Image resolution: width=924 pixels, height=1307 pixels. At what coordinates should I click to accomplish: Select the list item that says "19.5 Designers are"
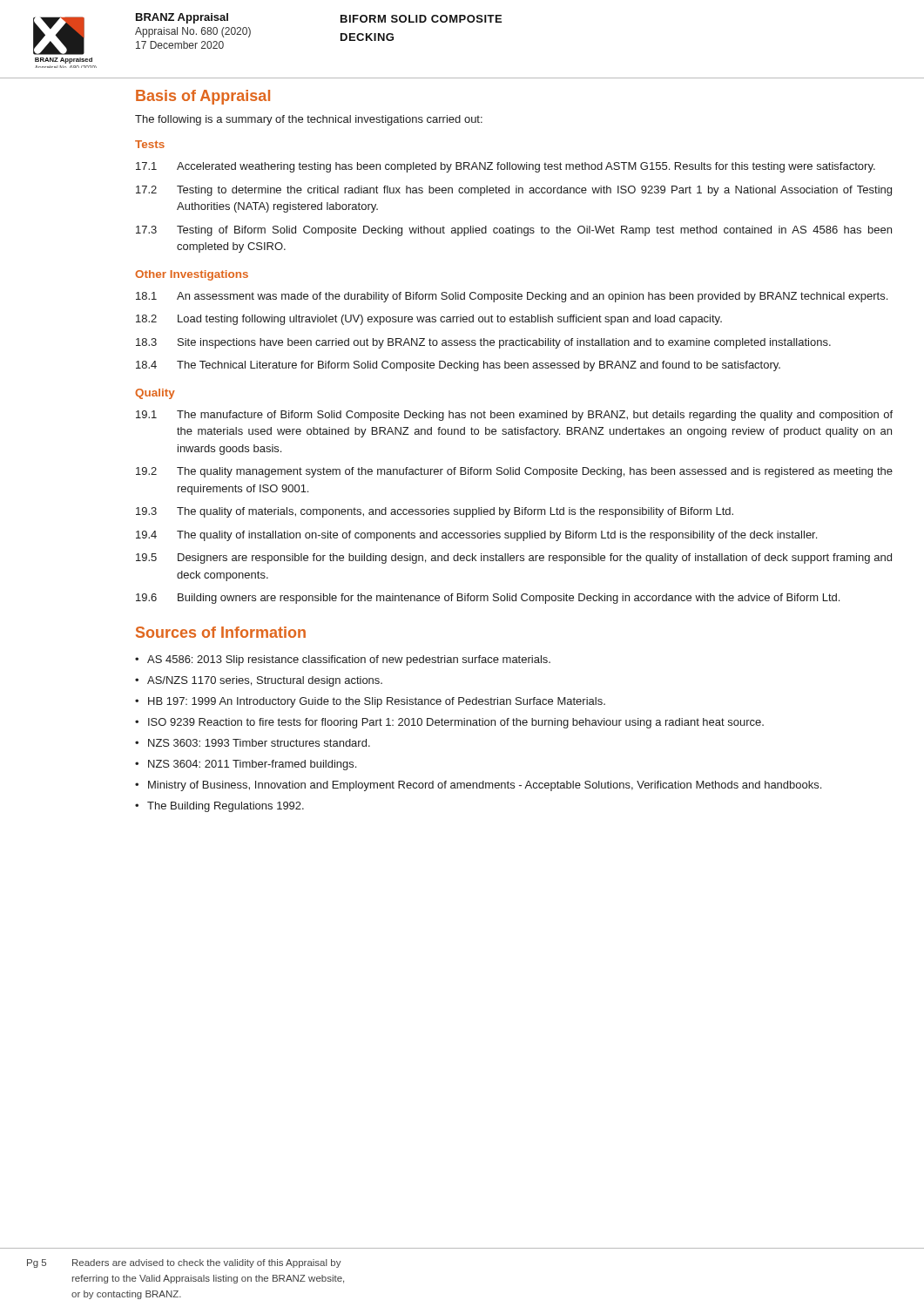point(514,566)
